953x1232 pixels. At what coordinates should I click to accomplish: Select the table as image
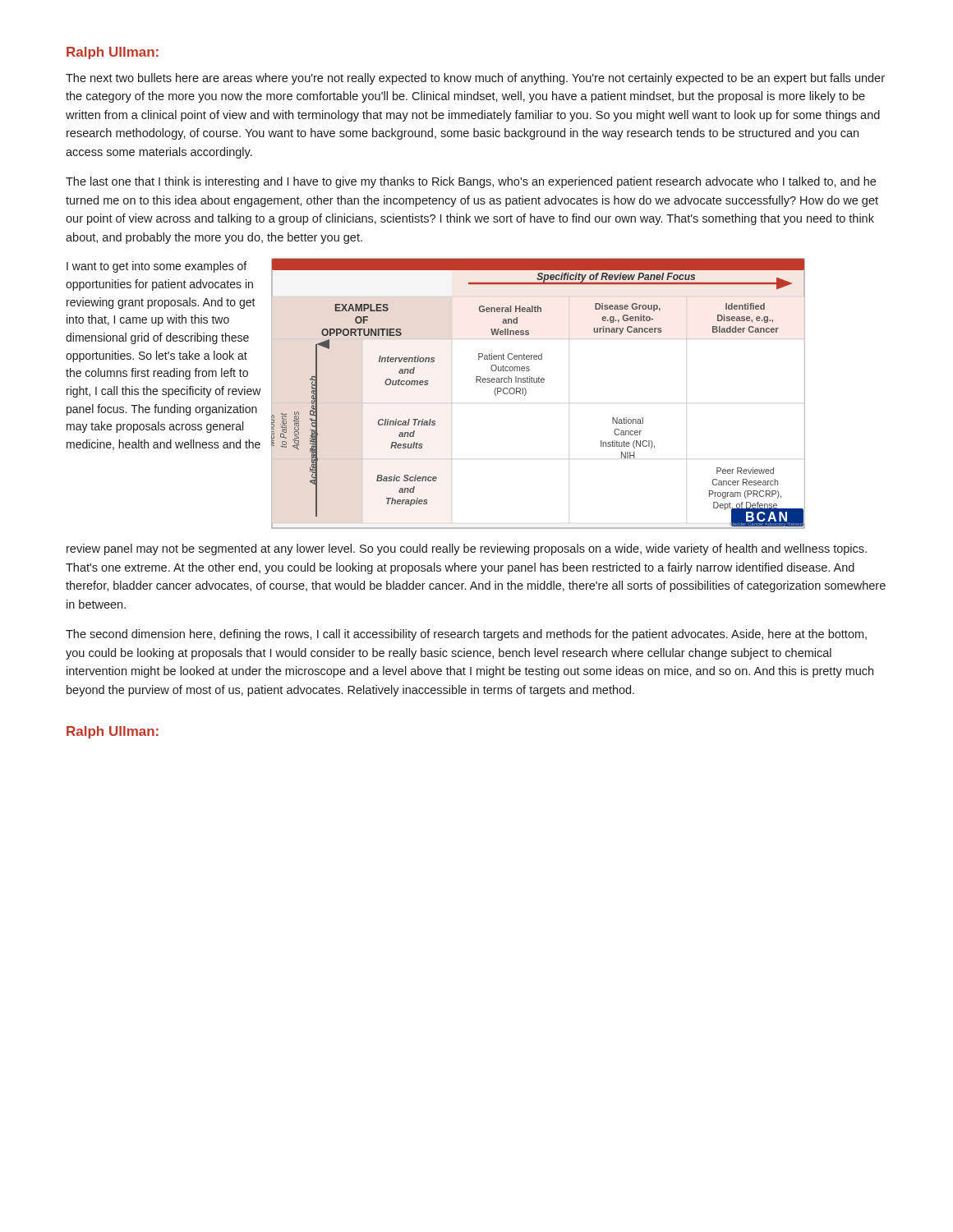click(579, 395)
